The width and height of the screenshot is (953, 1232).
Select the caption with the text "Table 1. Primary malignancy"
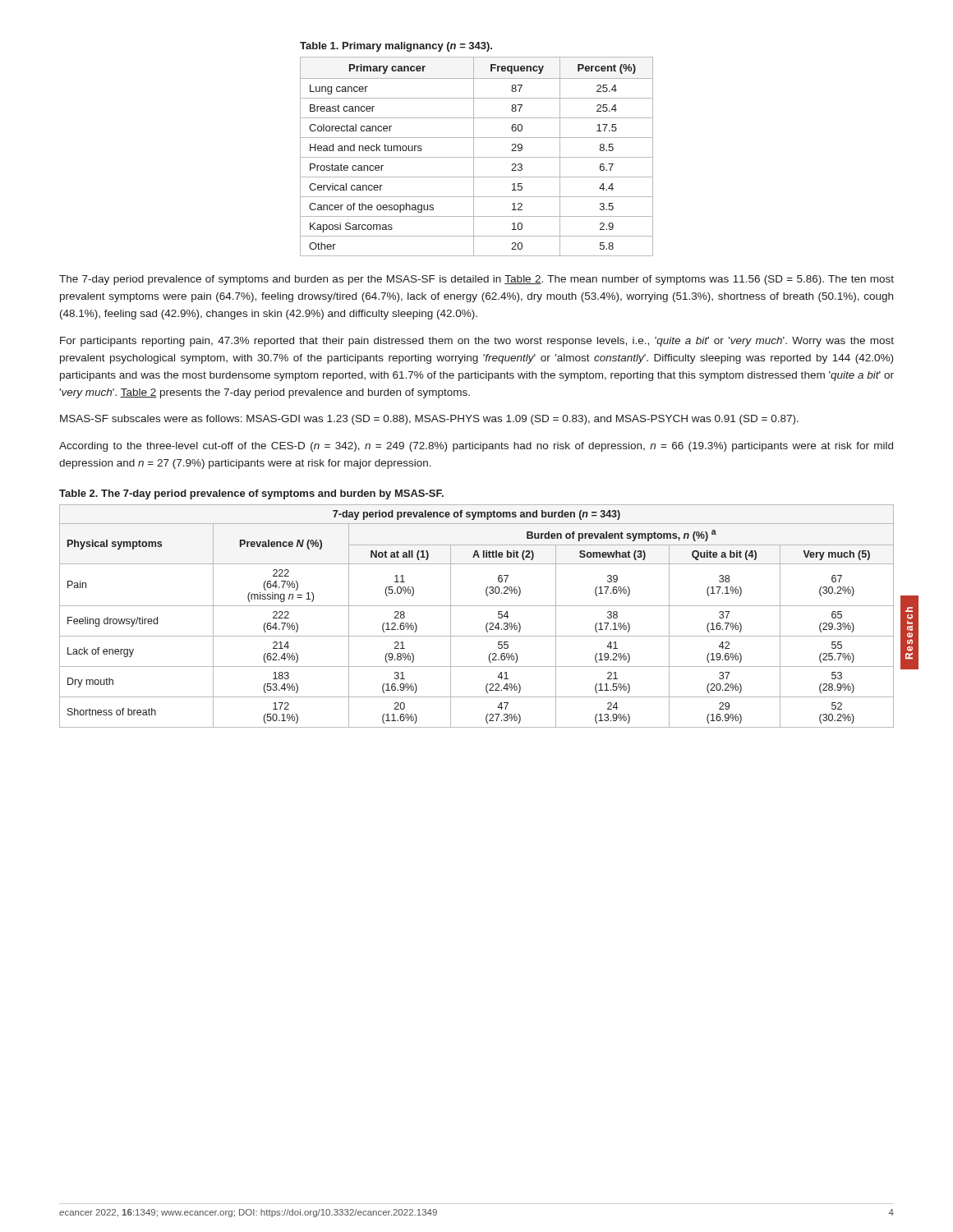click(x=396, y=46)
